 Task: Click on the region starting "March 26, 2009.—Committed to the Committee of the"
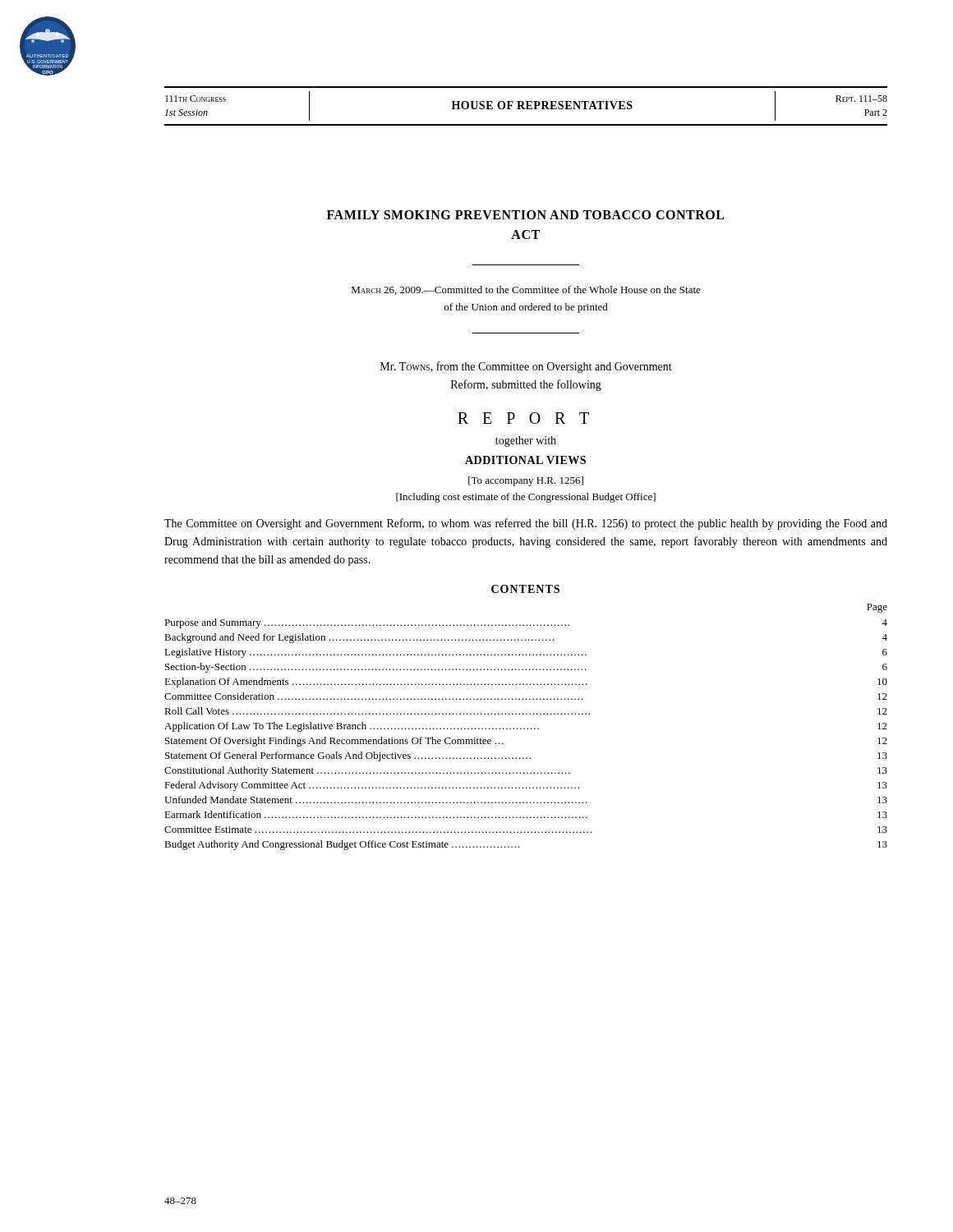[x=526, y=298]
